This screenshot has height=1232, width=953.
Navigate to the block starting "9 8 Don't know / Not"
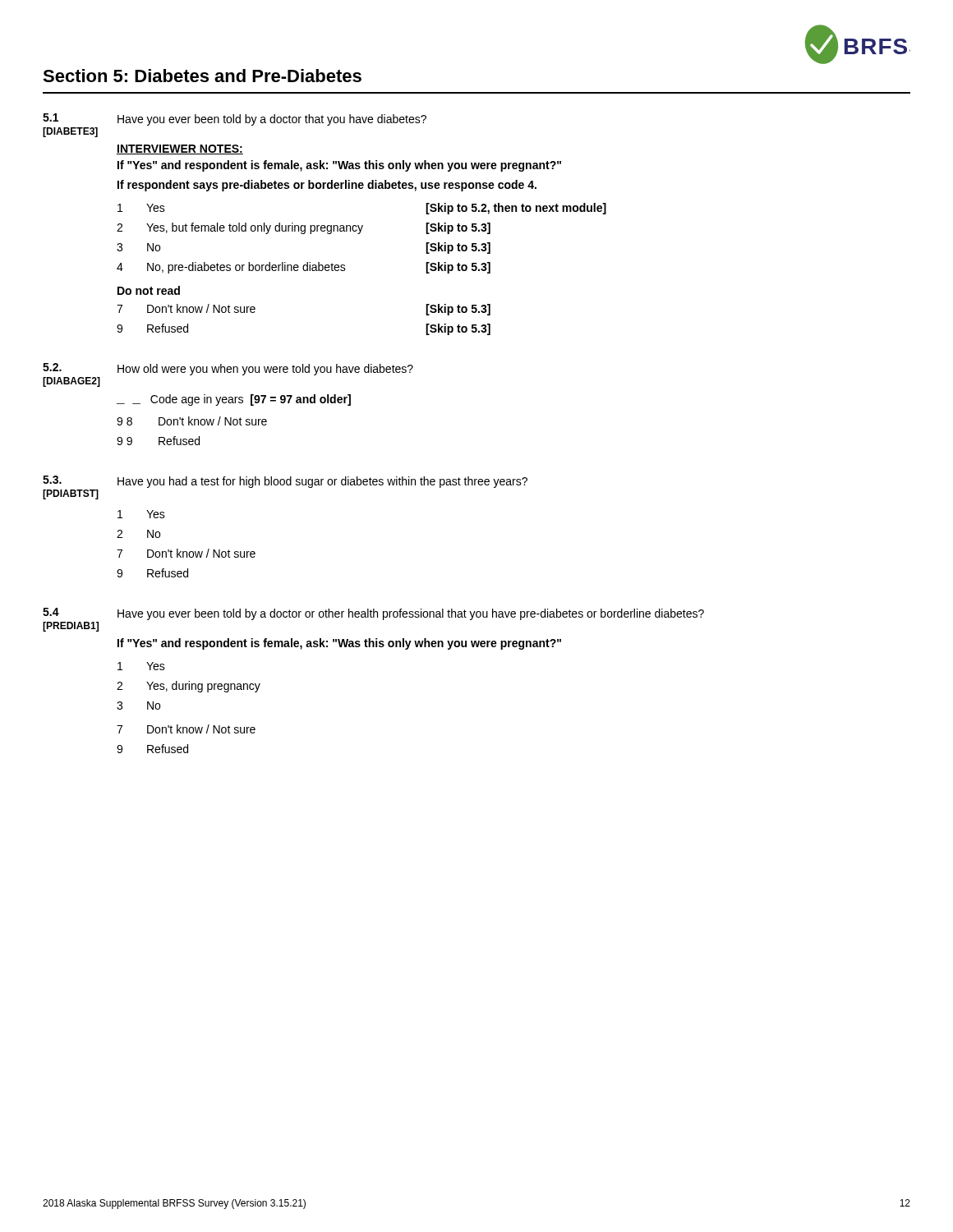(x=192, y=421)
